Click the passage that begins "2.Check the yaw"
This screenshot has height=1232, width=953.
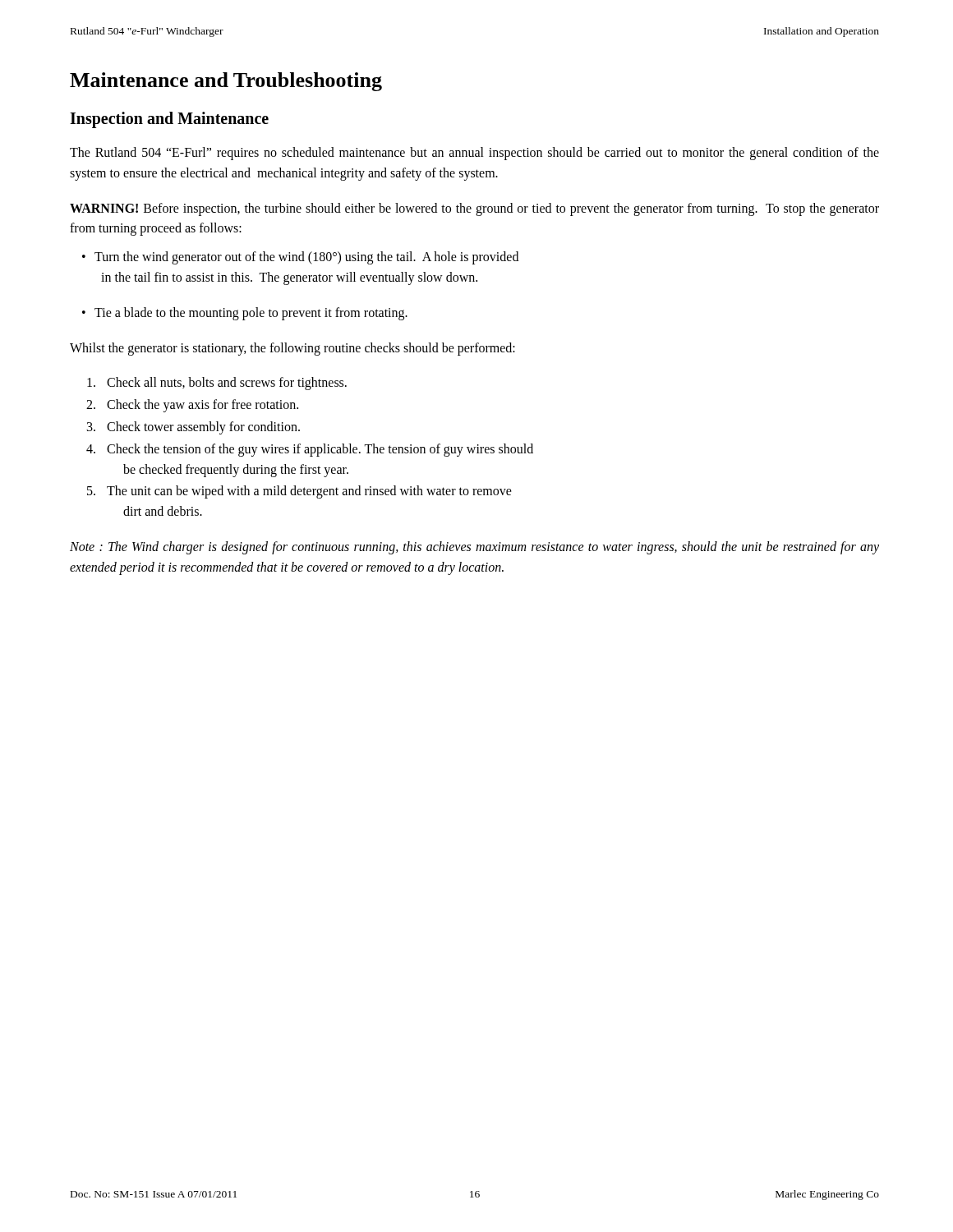click(x=192, y=406)
